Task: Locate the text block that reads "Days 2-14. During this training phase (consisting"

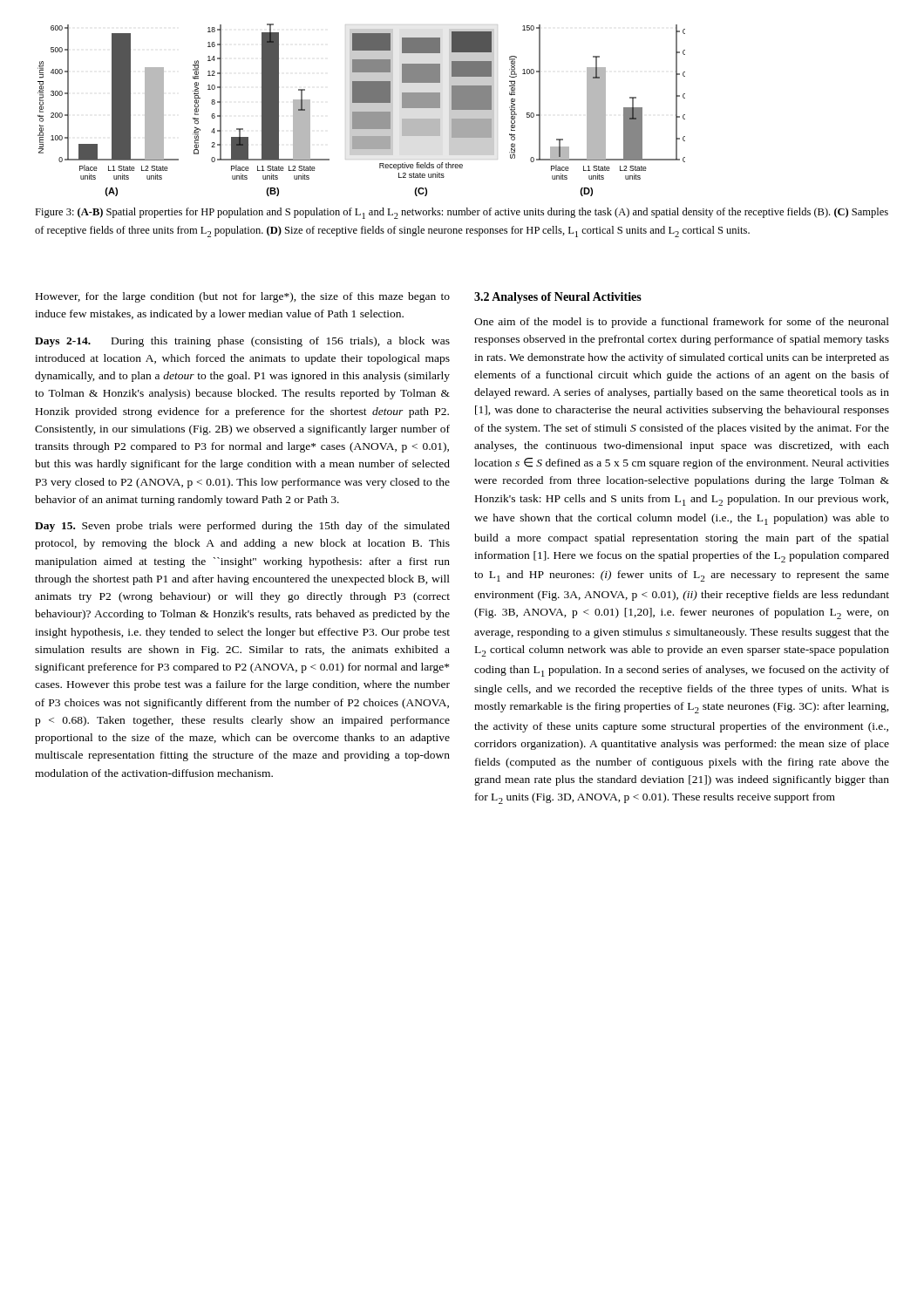Action: click(242, 420)
